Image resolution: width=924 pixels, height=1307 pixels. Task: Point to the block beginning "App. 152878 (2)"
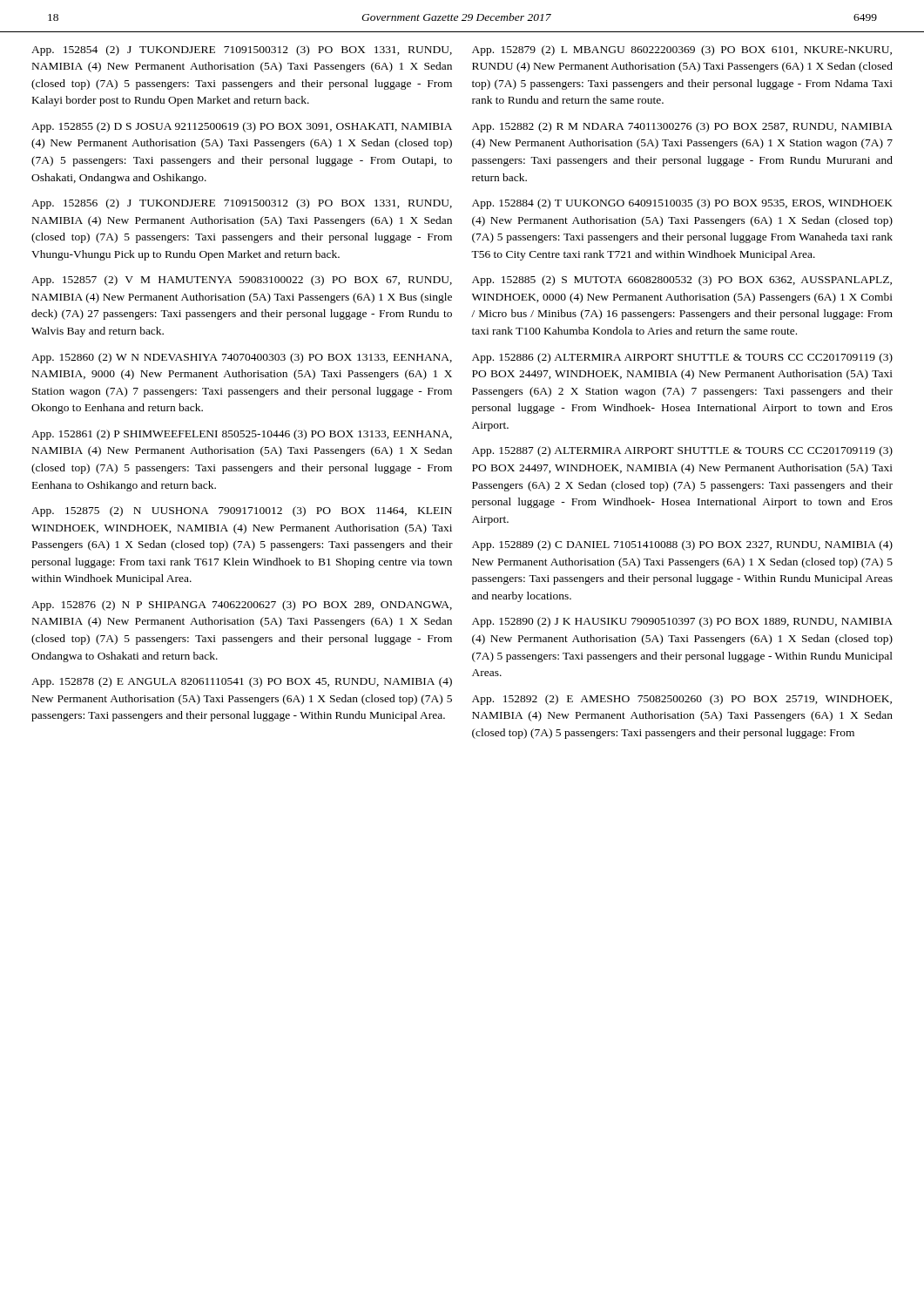coord(242,698)
